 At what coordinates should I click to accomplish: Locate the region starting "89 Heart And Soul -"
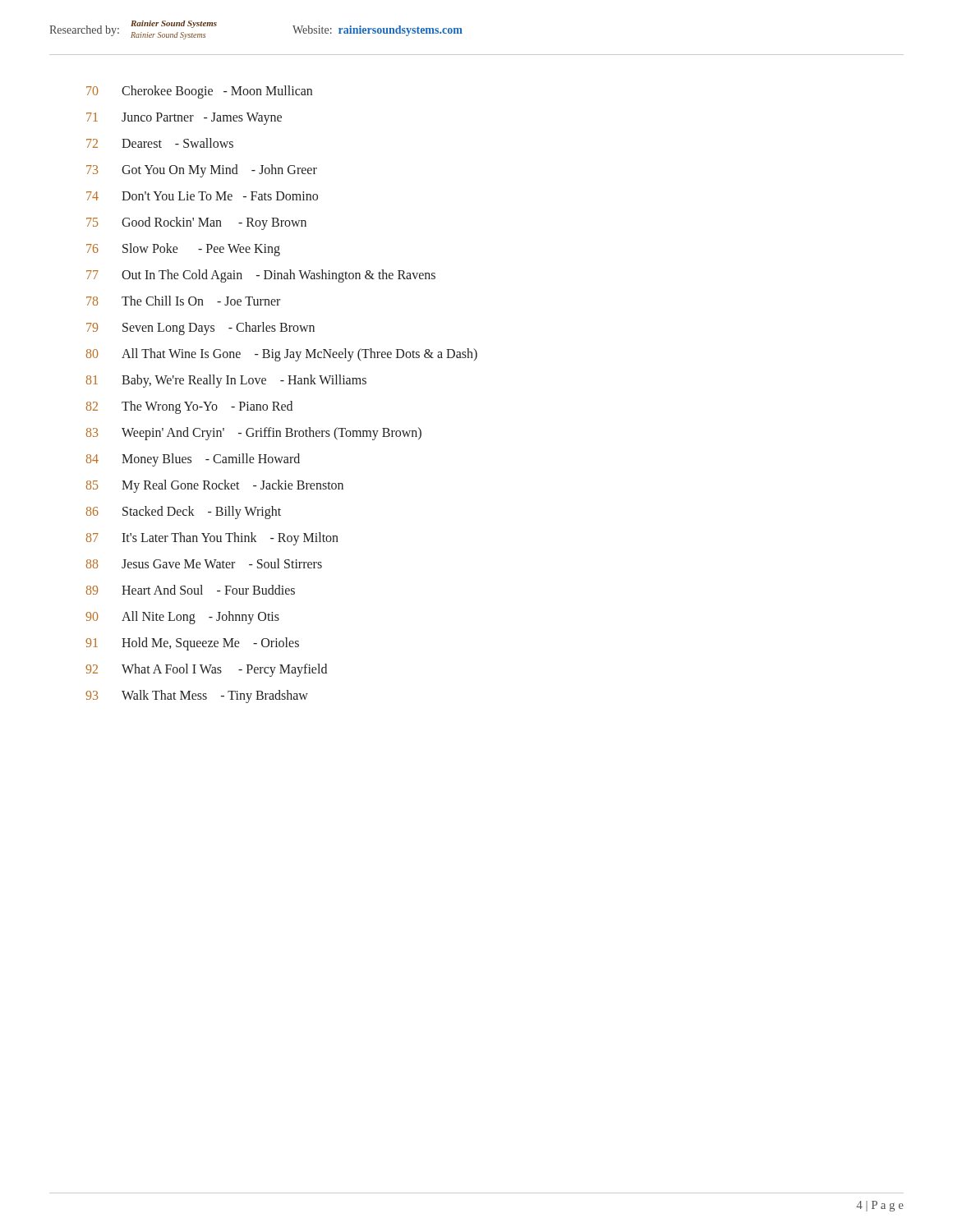tap(172, 590)
